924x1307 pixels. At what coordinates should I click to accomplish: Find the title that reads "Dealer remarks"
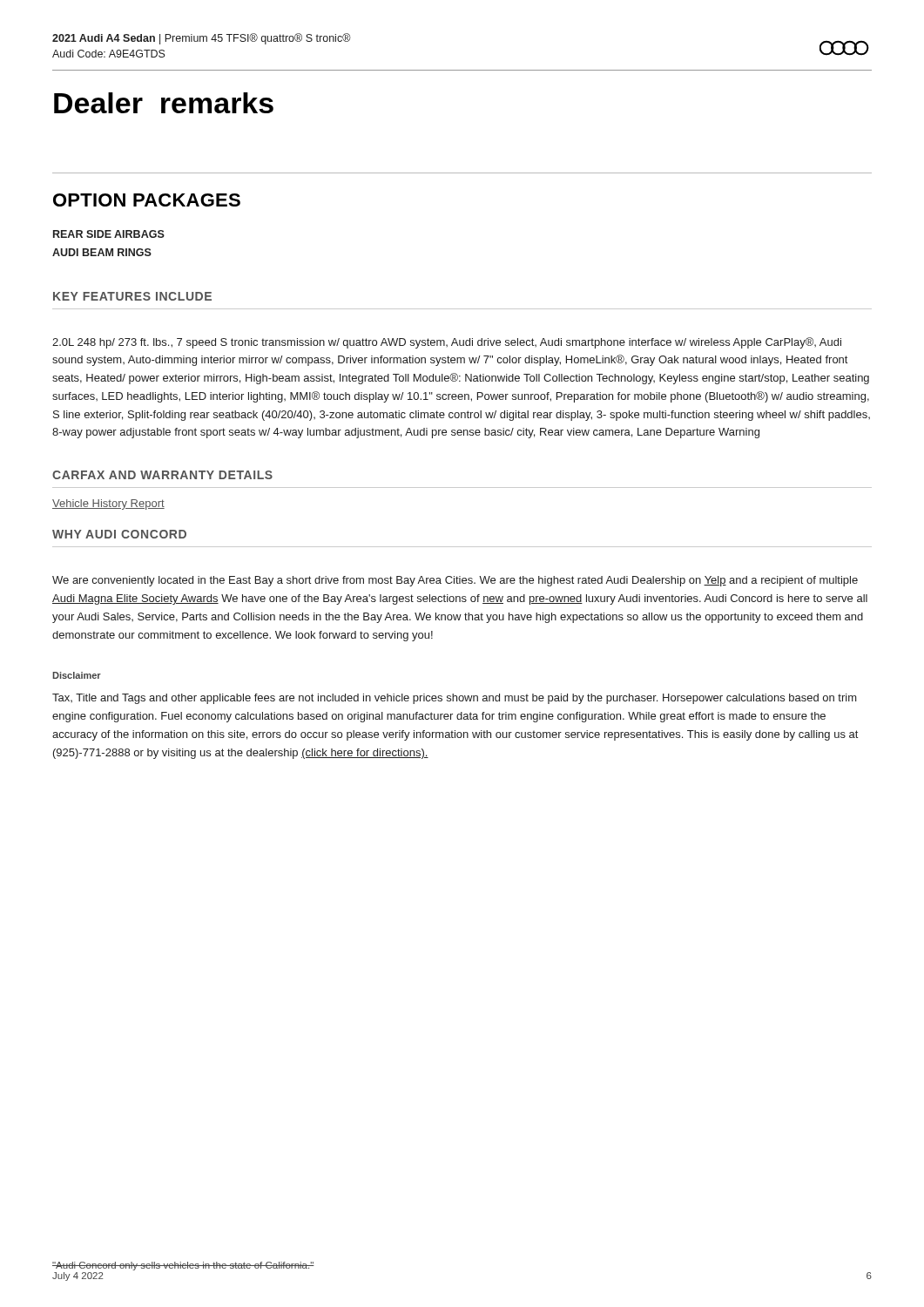click(163, 103)
